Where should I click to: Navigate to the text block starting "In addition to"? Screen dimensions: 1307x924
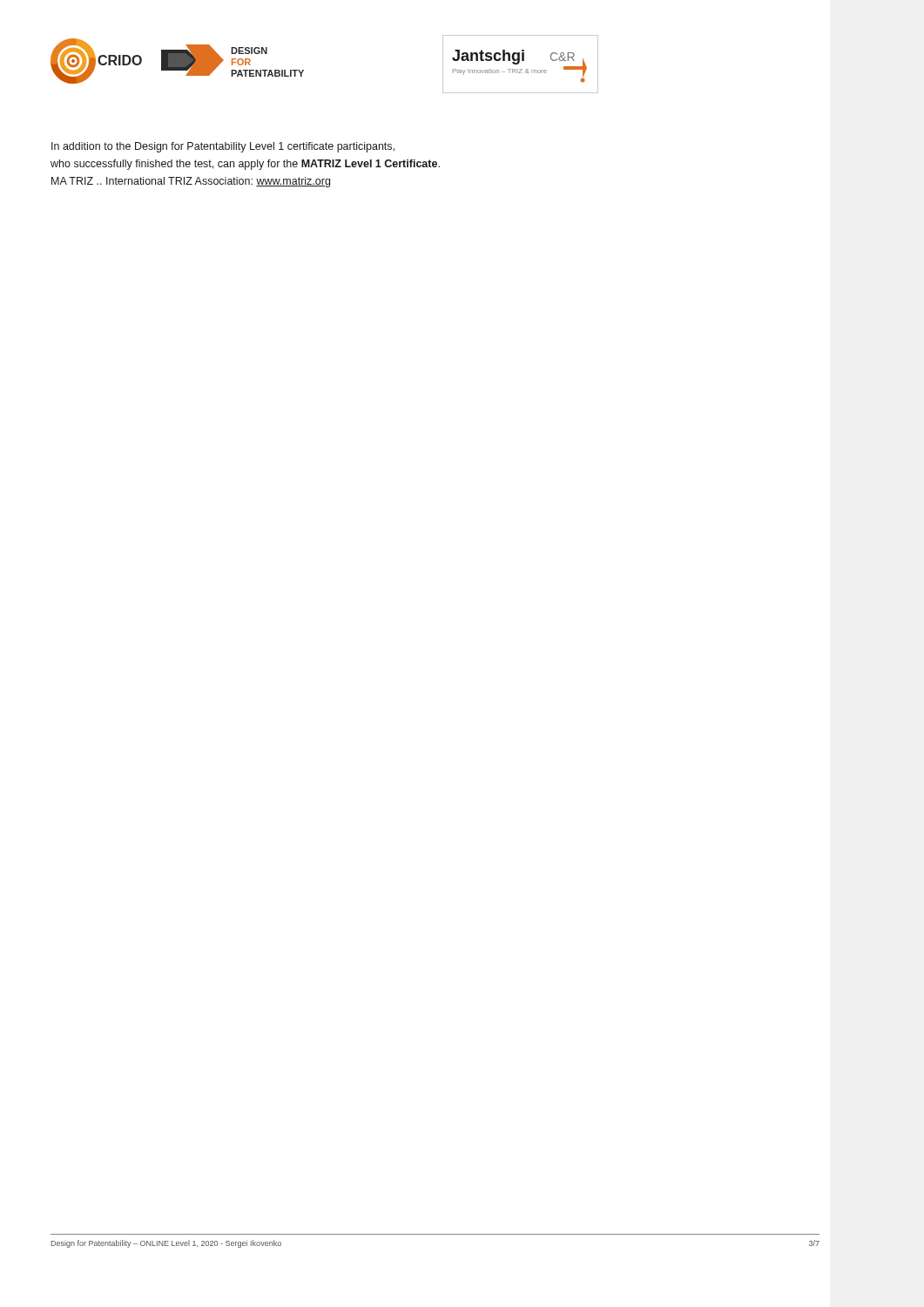point(246,164)
